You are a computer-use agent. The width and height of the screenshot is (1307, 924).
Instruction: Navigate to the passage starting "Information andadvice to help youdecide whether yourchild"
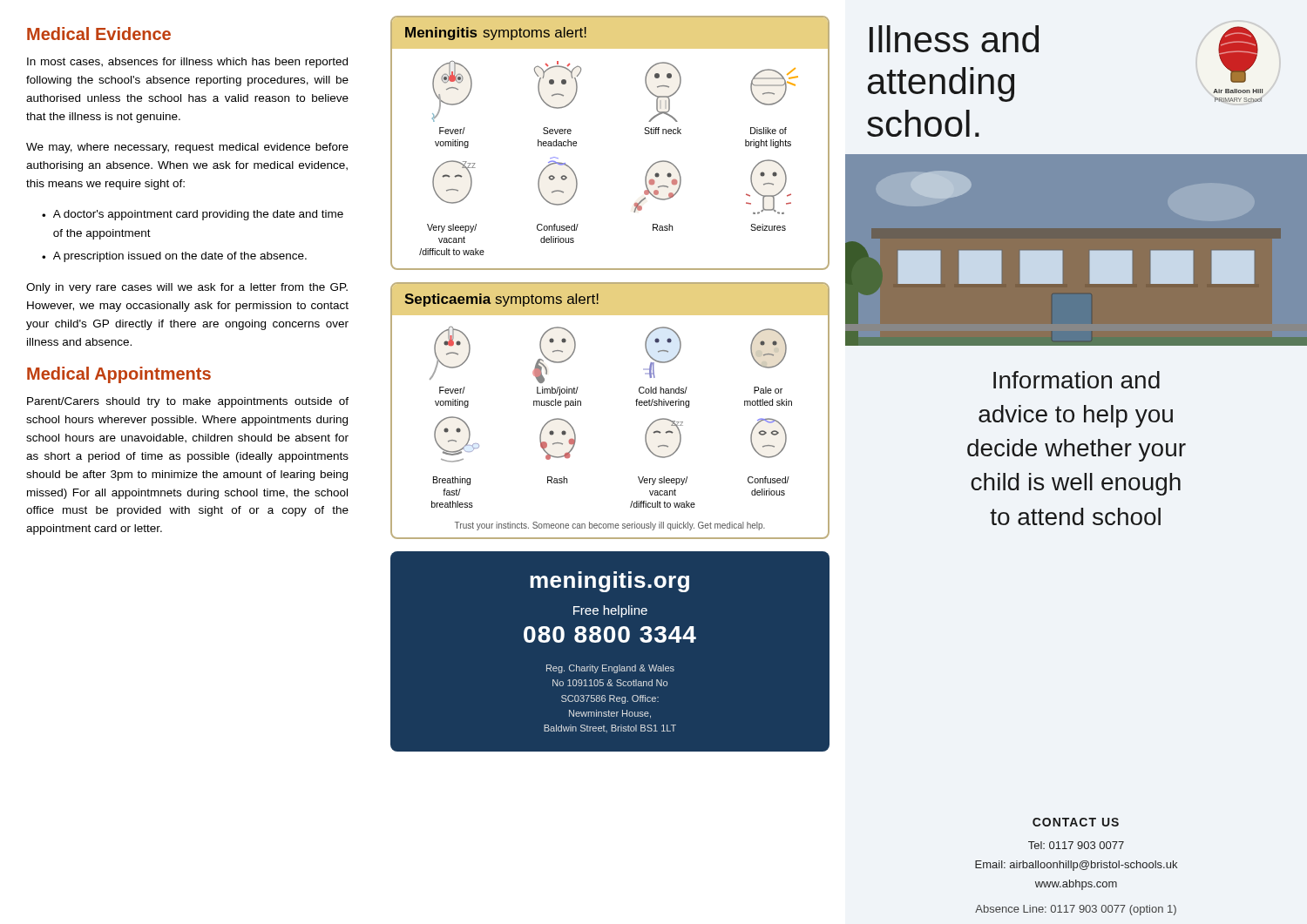tap(1076, 448)
